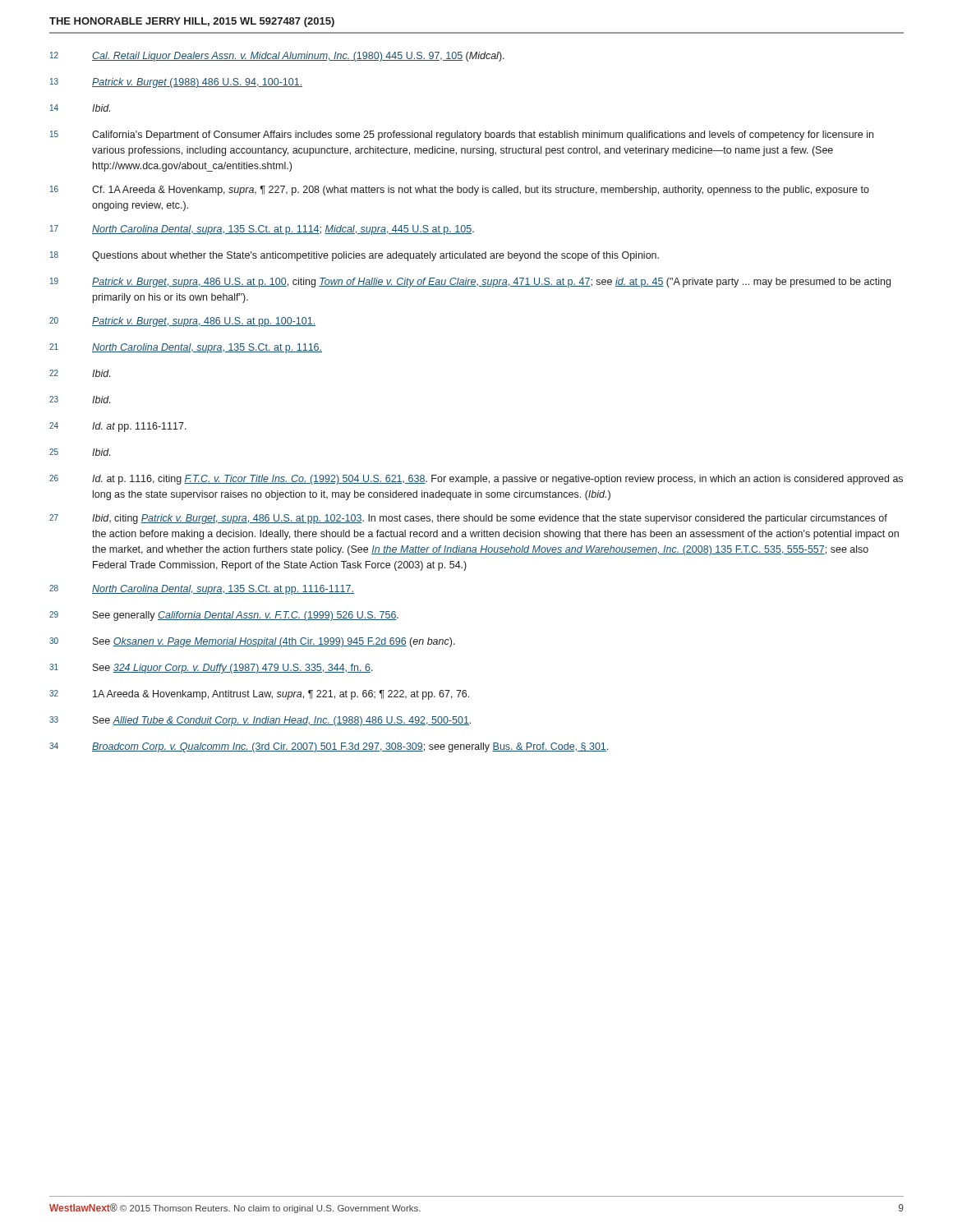
Task: Click the passage that begins "30 See Oksanen v. Page Memorial Hospital"
Action: [x=252, y=643]
